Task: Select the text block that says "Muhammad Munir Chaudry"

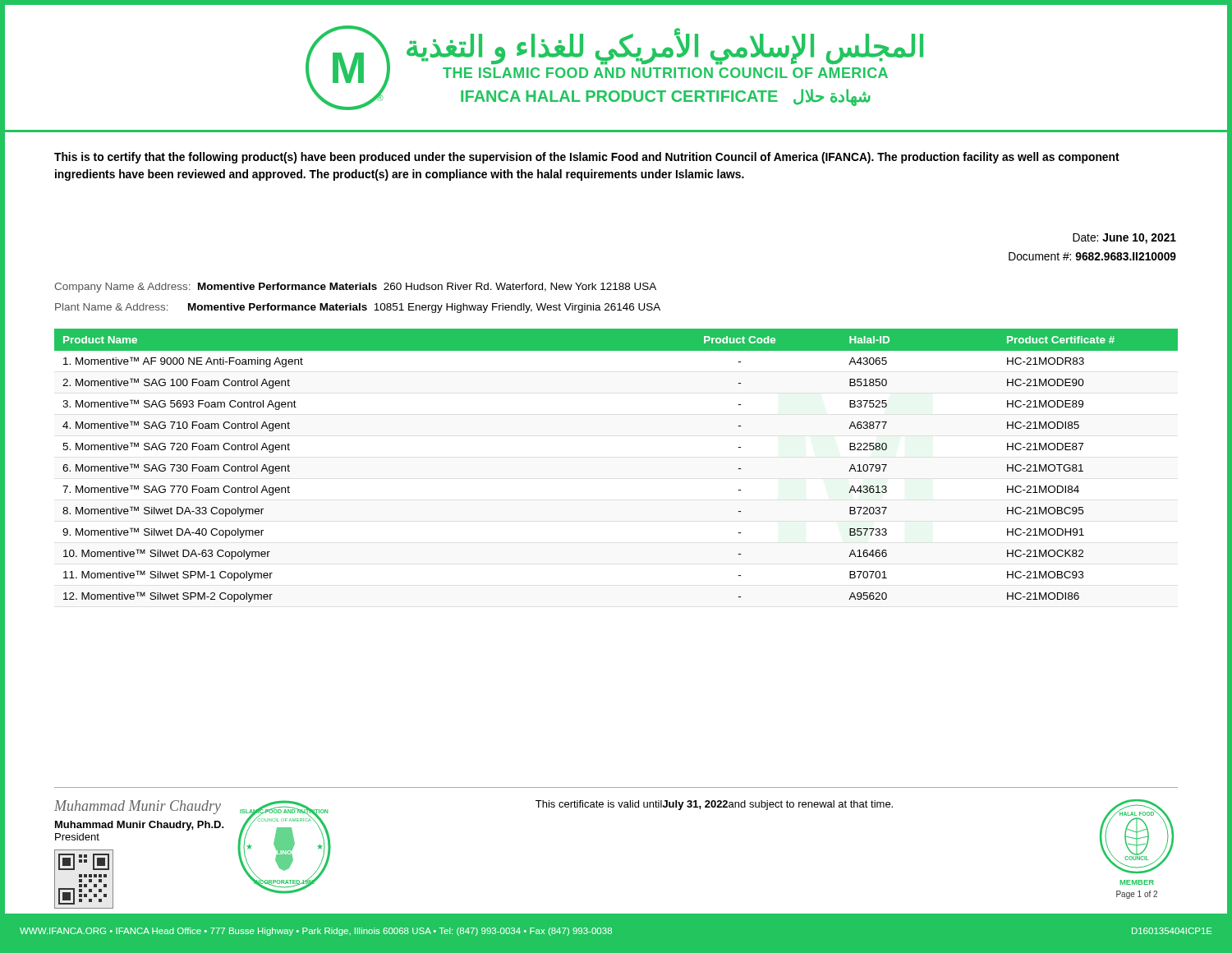Action: (x=138, y=807)
